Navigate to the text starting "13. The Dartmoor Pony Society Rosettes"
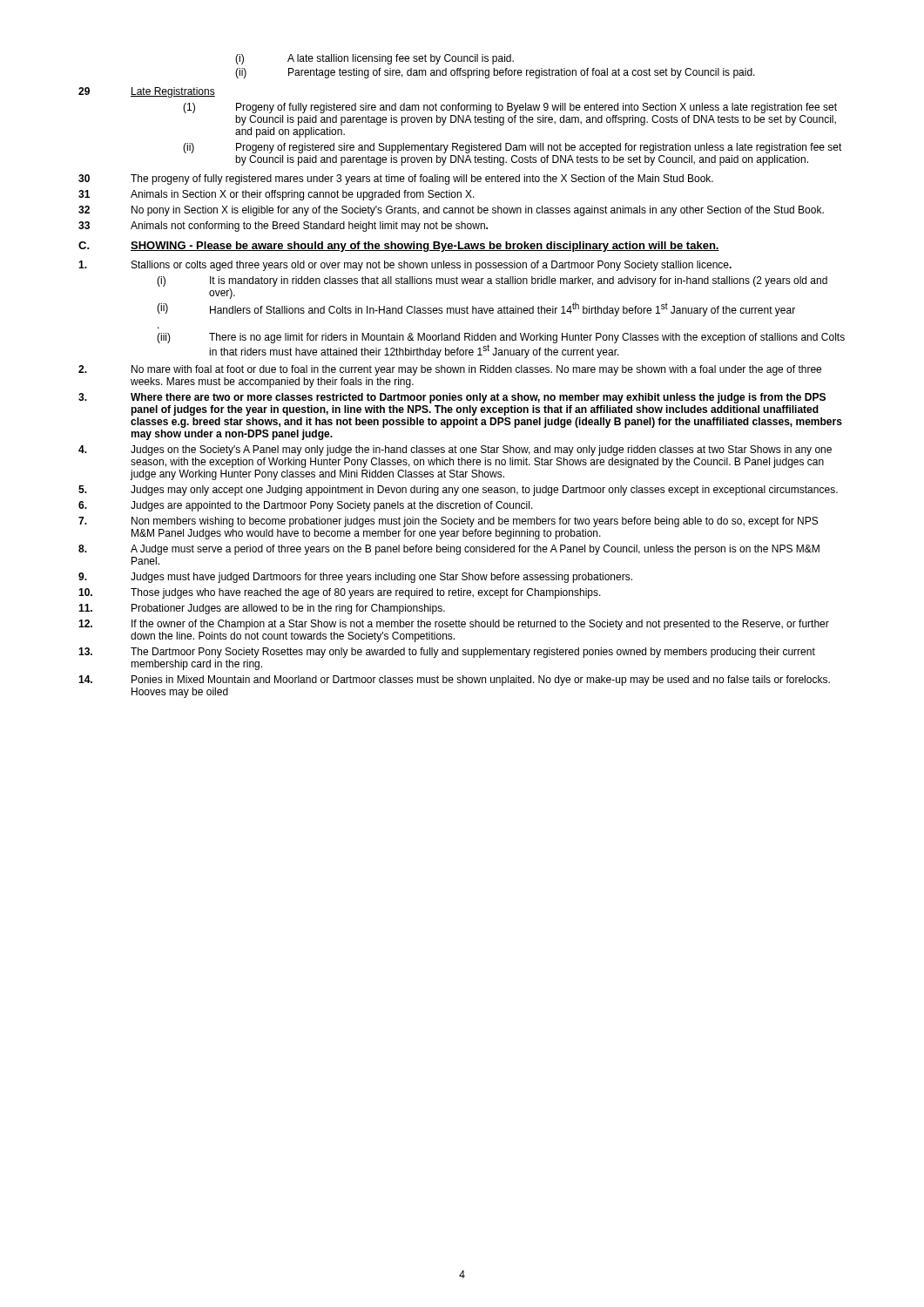The height and width of the screenshot is (1307, 924). click(462, 658)
